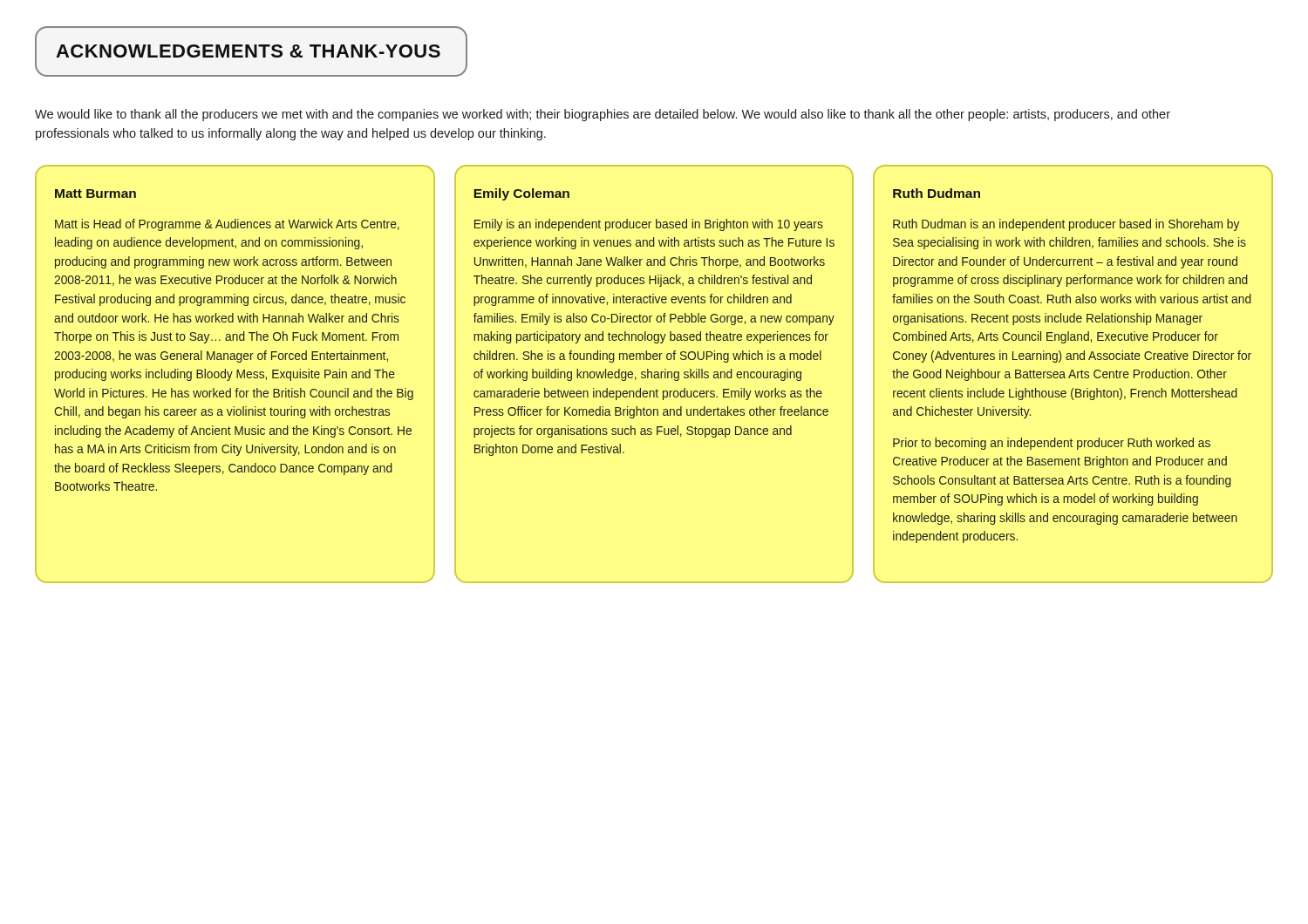Click on the title that reads "ACKNOWLEDGEMENTS & THANK-YOUS"
The width and height of the screenshot is (1308, 924).
pyautogui.click(x=251, y=51)
